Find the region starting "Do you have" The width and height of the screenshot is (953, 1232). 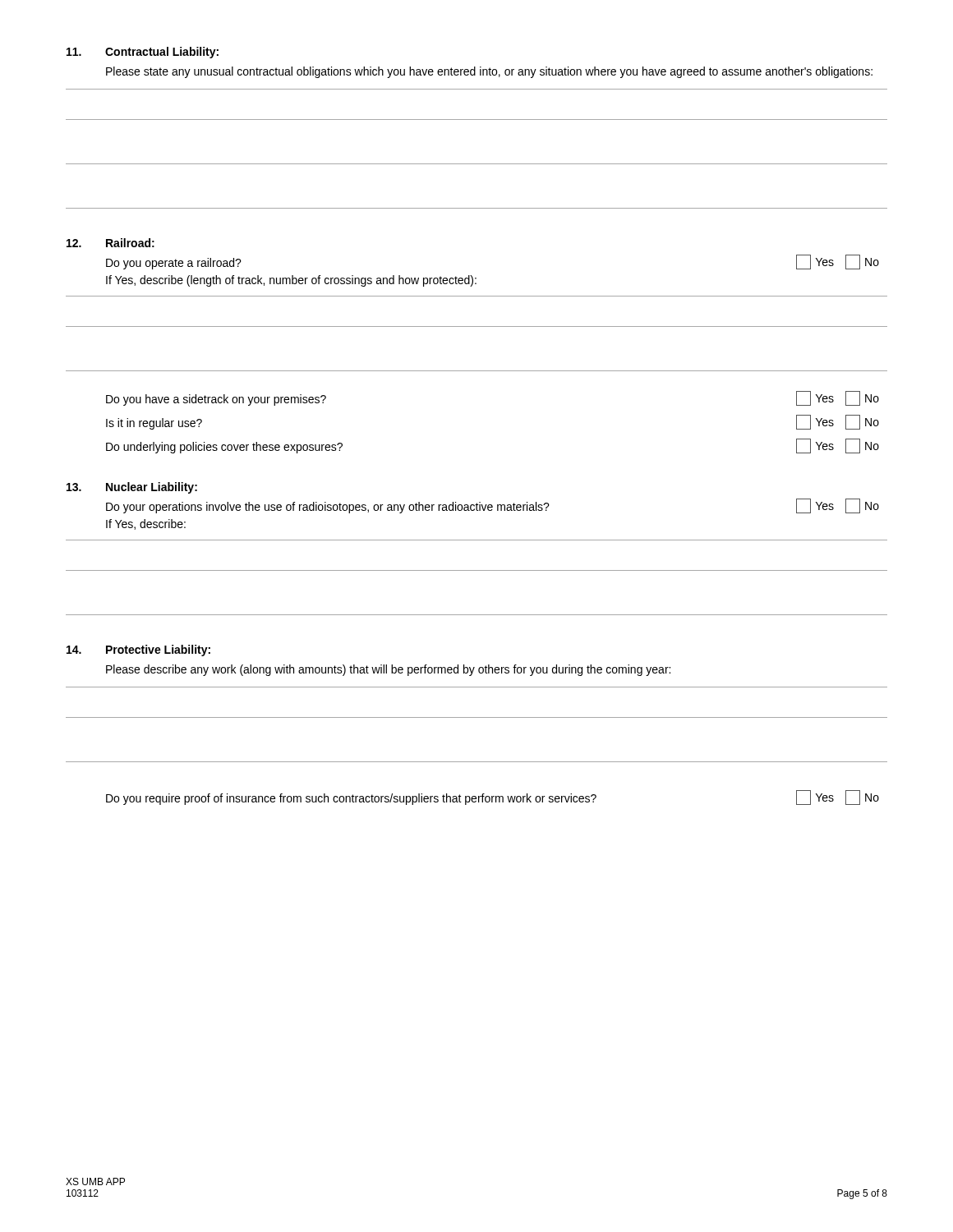(216, 398)
